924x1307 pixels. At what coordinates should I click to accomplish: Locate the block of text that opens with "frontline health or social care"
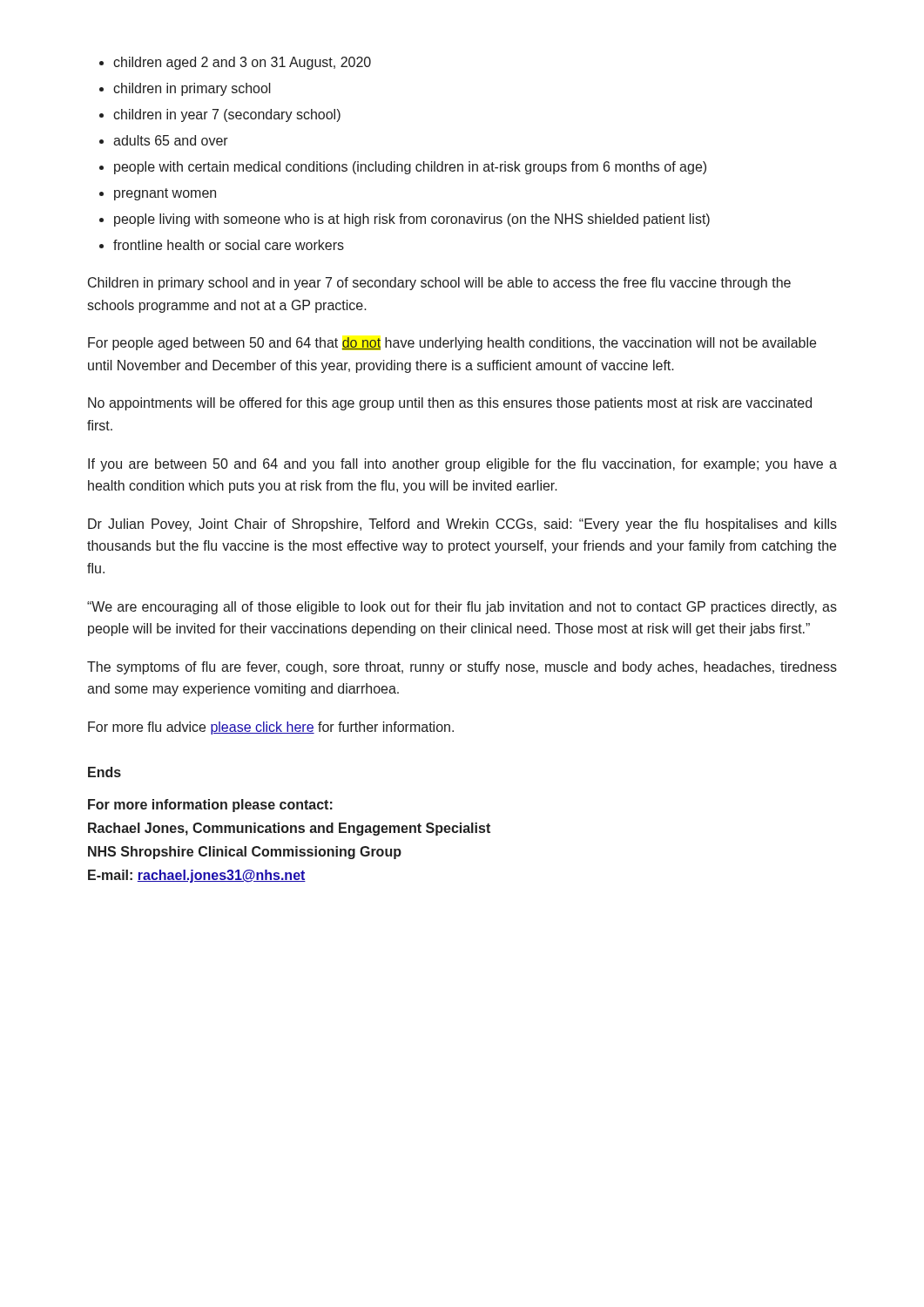point(229,245)
